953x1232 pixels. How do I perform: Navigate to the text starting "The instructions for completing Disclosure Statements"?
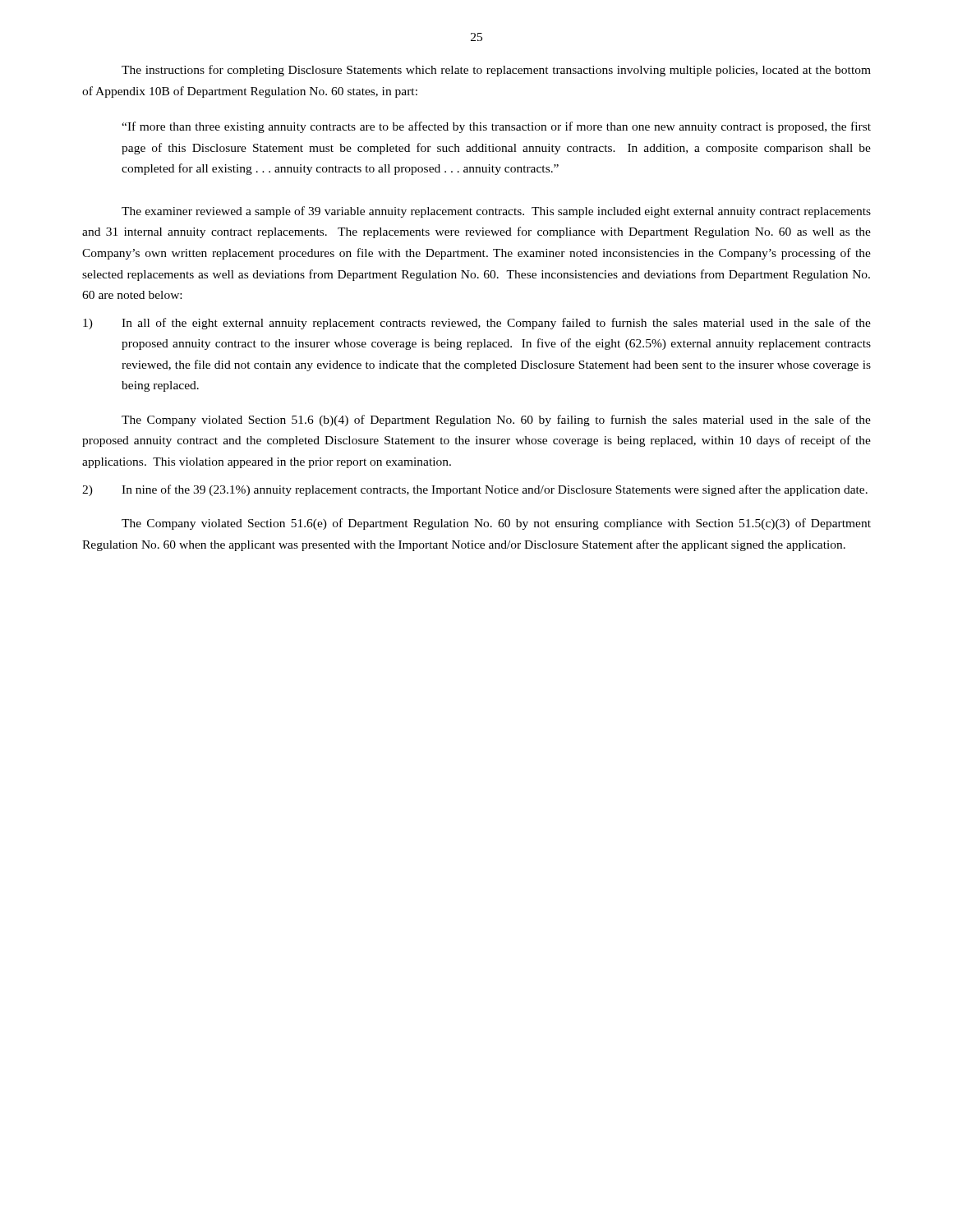(476, 80)
